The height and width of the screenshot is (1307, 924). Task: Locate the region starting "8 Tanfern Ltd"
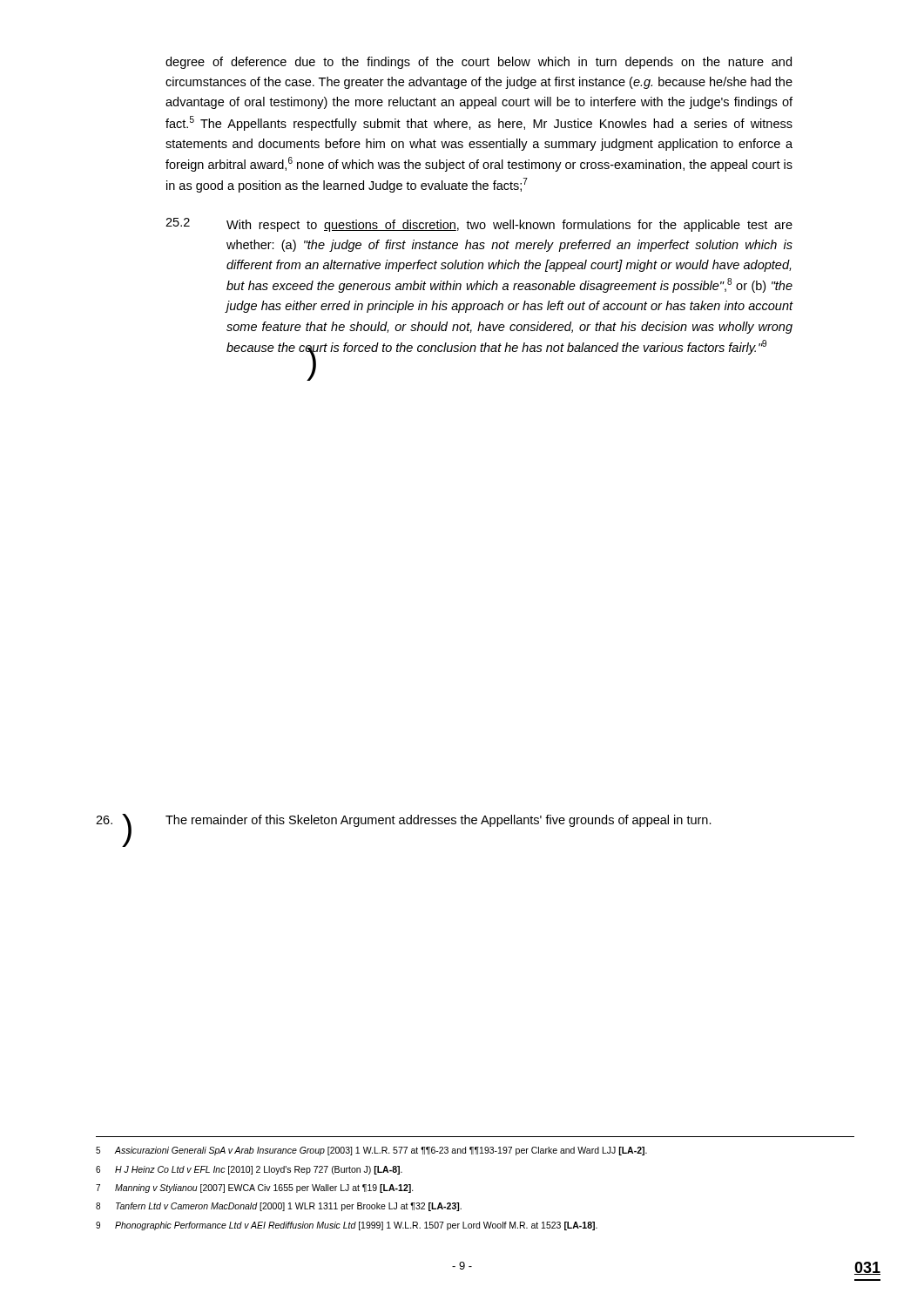[x=279, y=1207]
